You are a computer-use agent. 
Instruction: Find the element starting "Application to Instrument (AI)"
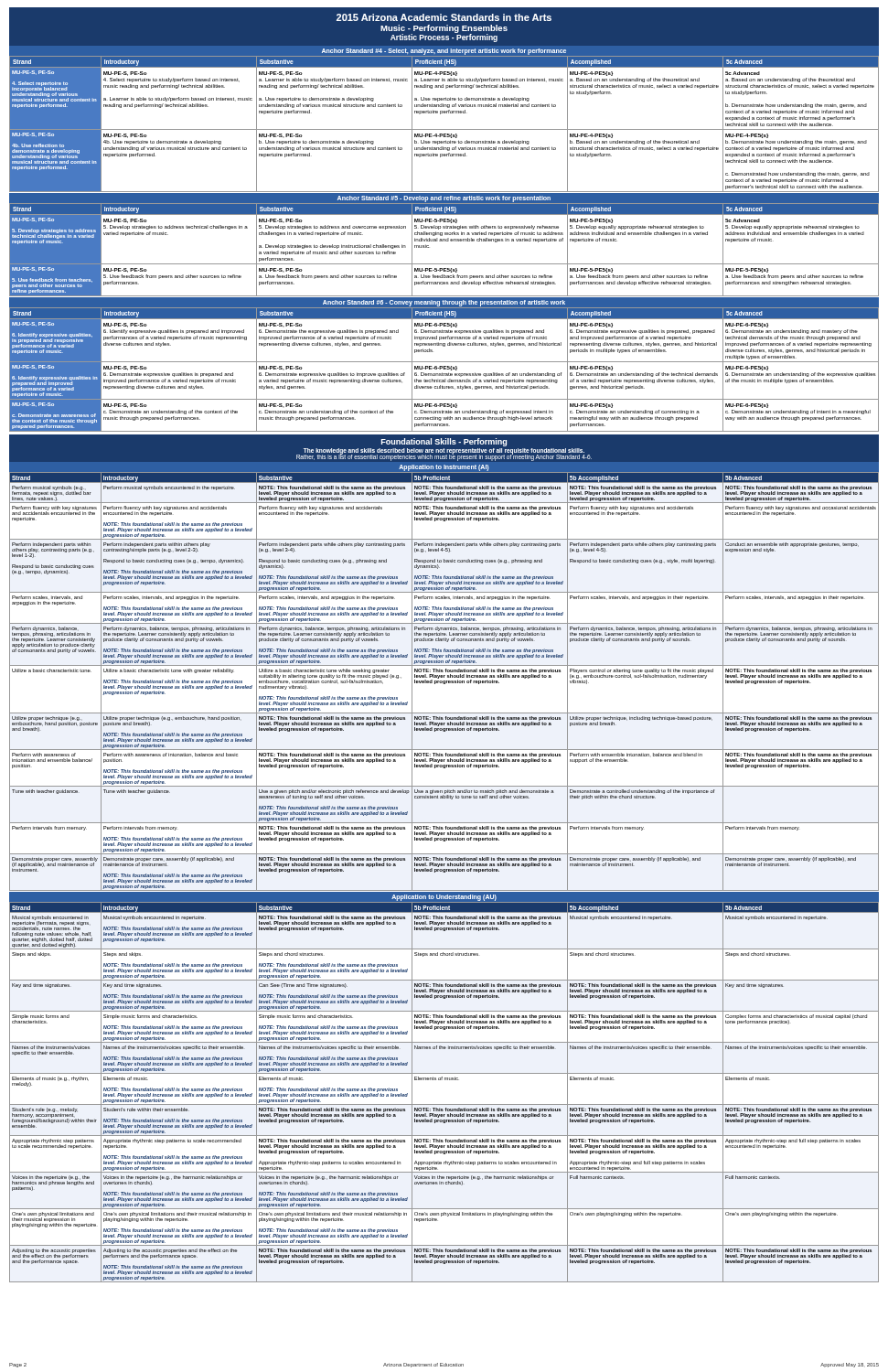(x=444, y=467)
